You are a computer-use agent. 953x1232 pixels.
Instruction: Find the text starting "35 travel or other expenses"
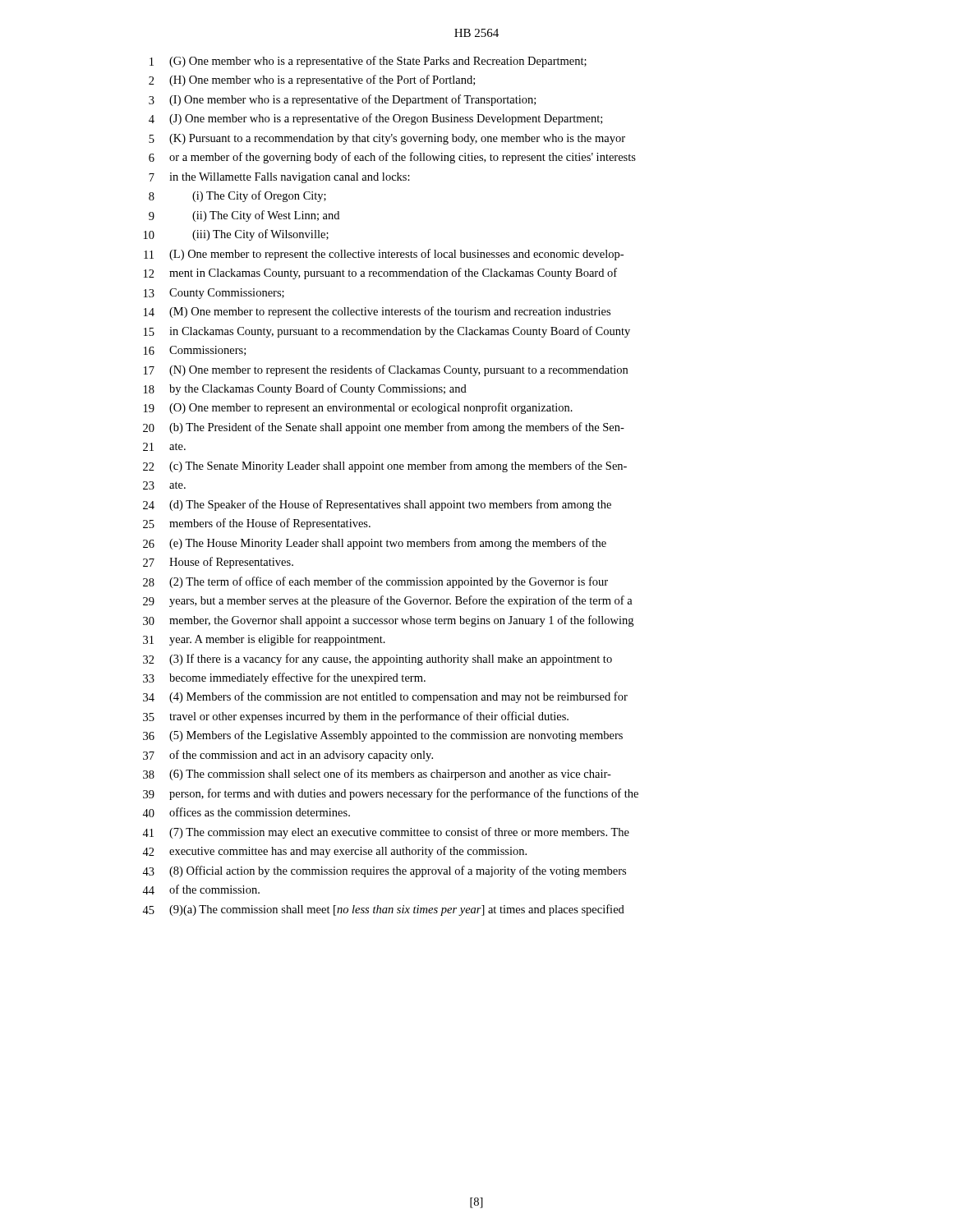(x=476, y=717)
